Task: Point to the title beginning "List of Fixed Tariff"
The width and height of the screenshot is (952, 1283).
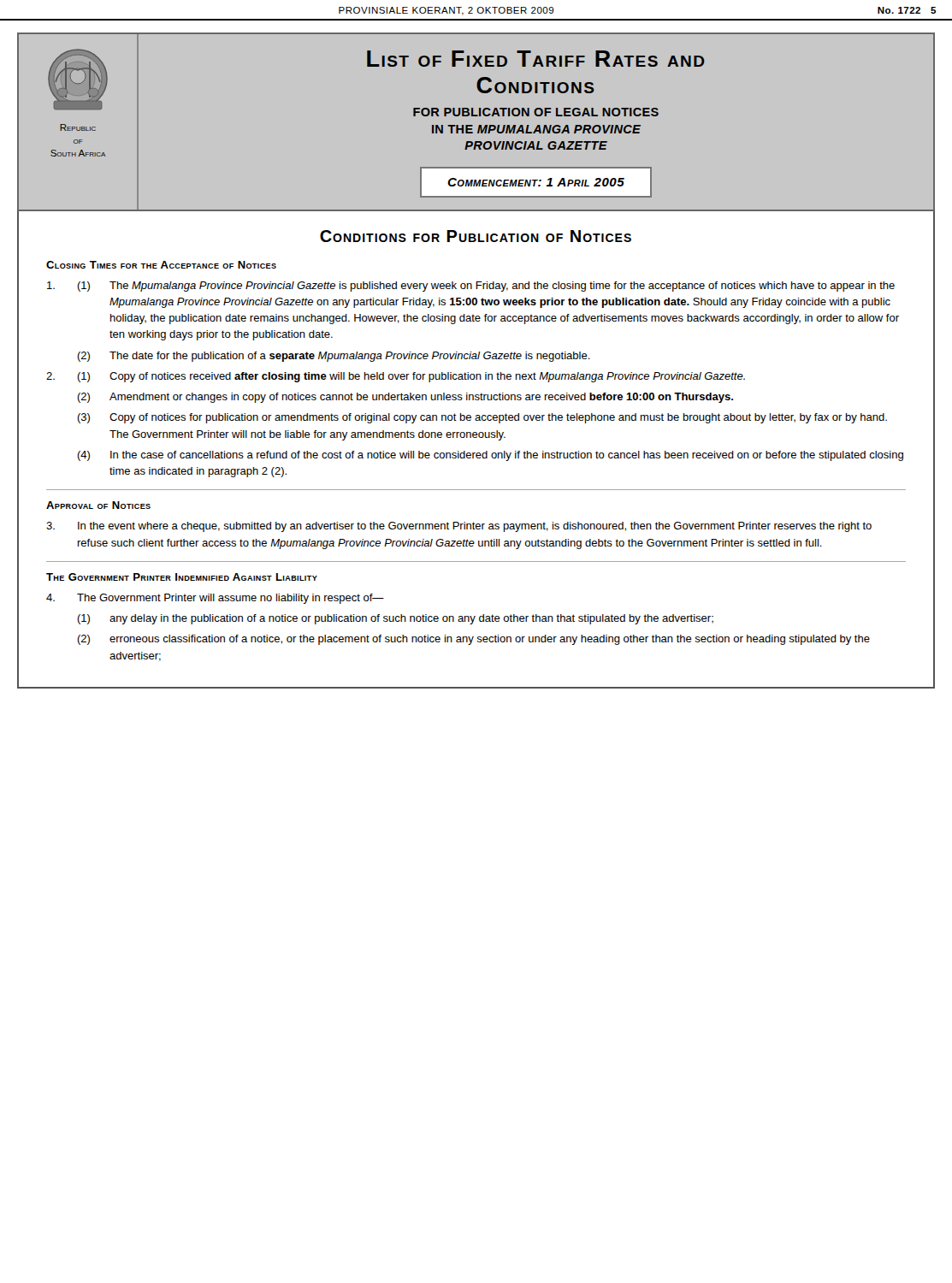Action: pos(536,72)
